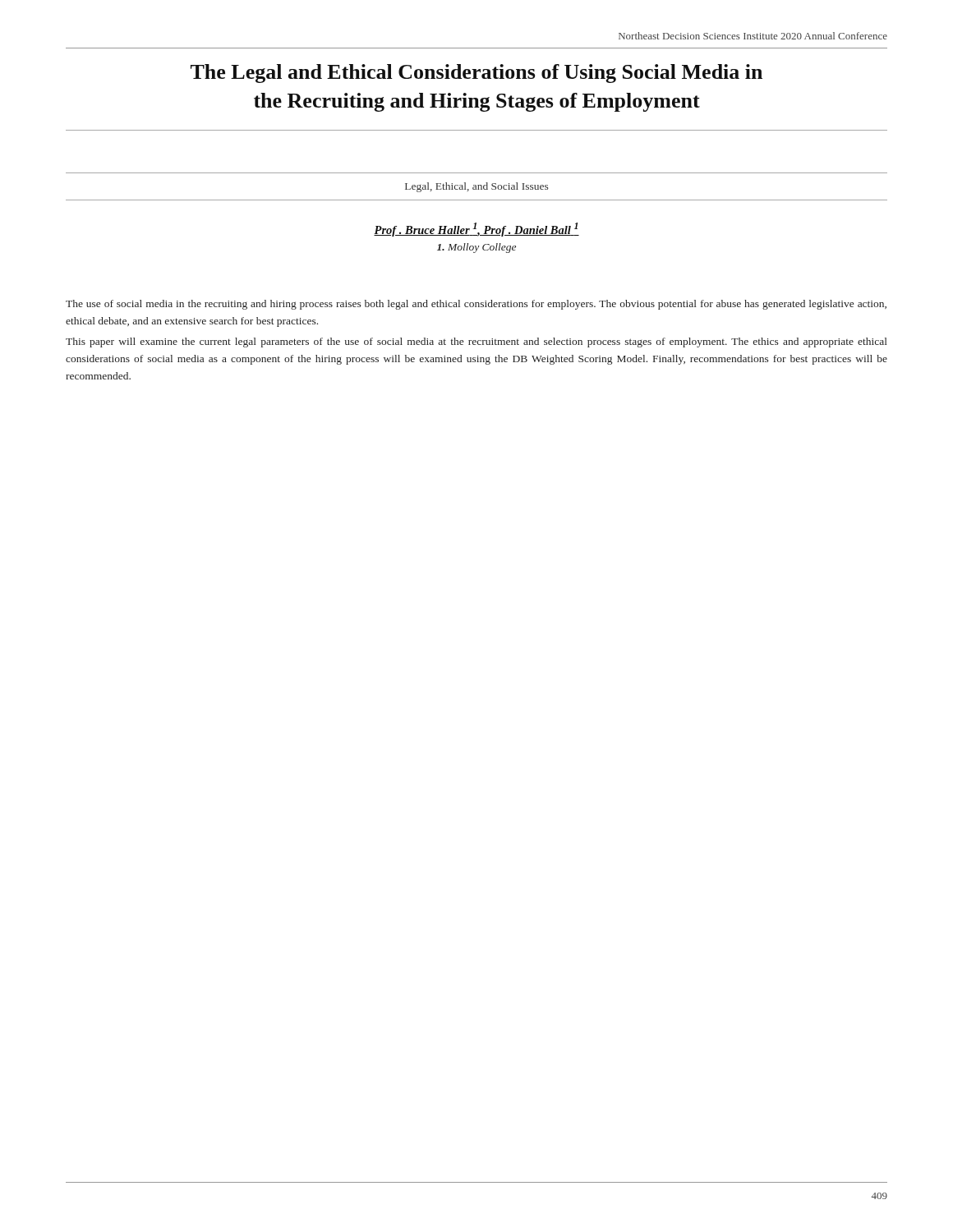
Task: Point to the block starting "The Legal and Ethical"
Action: pos(476,86)
